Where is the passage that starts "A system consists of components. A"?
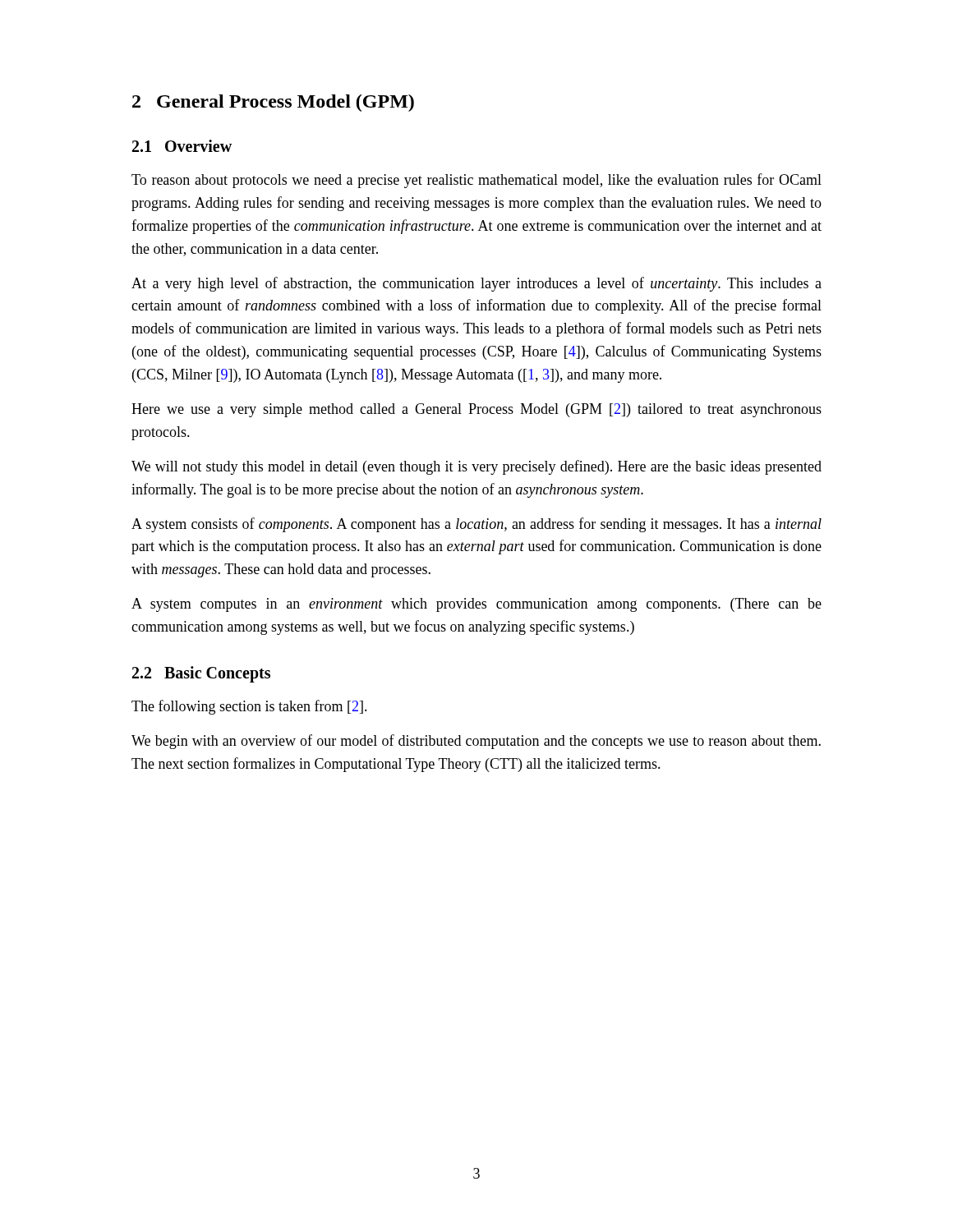The height and width of the screenshot is (1232, 953). [x=476, y=547]
